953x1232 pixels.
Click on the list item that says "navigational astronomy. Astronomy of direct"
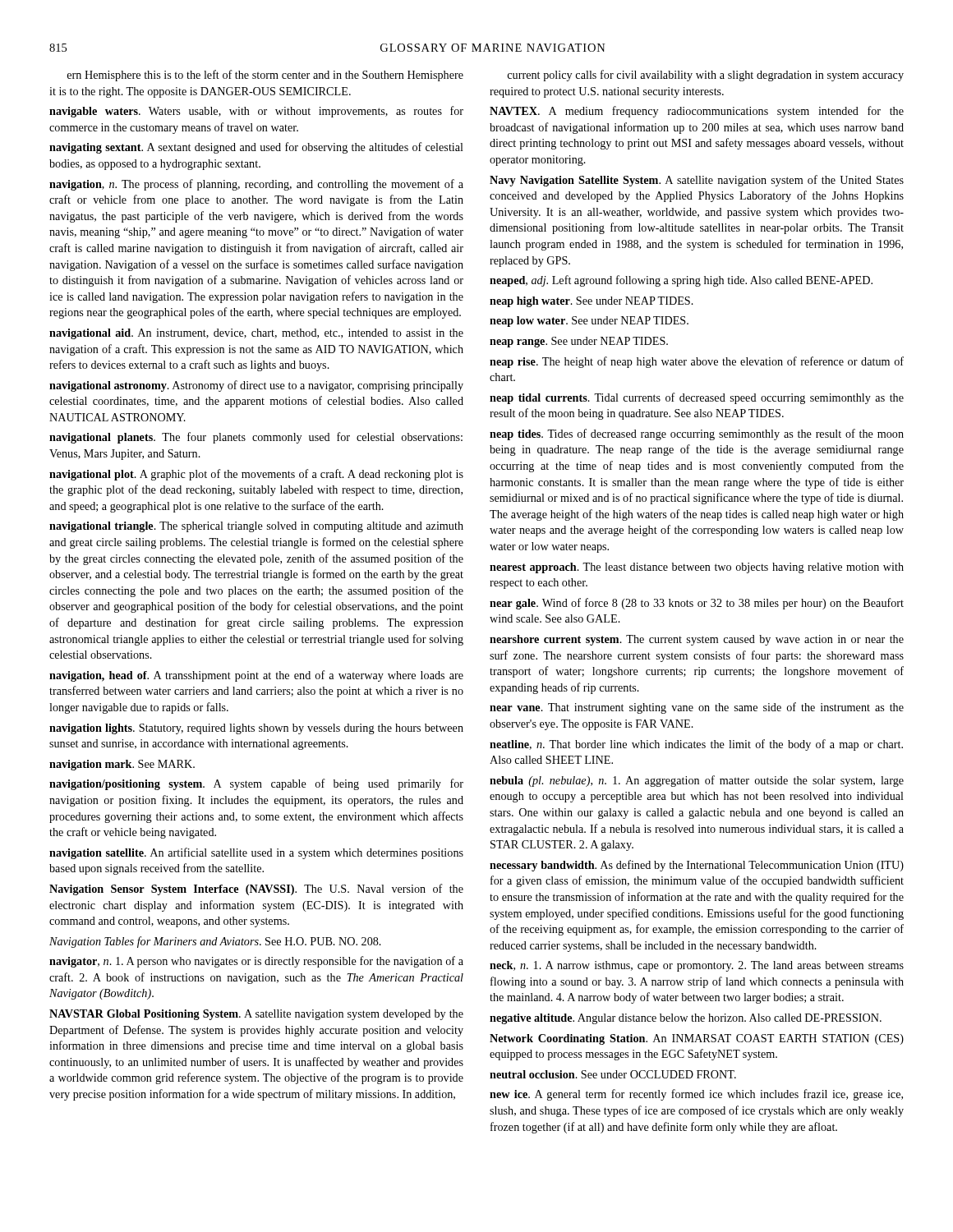[256, 401]
